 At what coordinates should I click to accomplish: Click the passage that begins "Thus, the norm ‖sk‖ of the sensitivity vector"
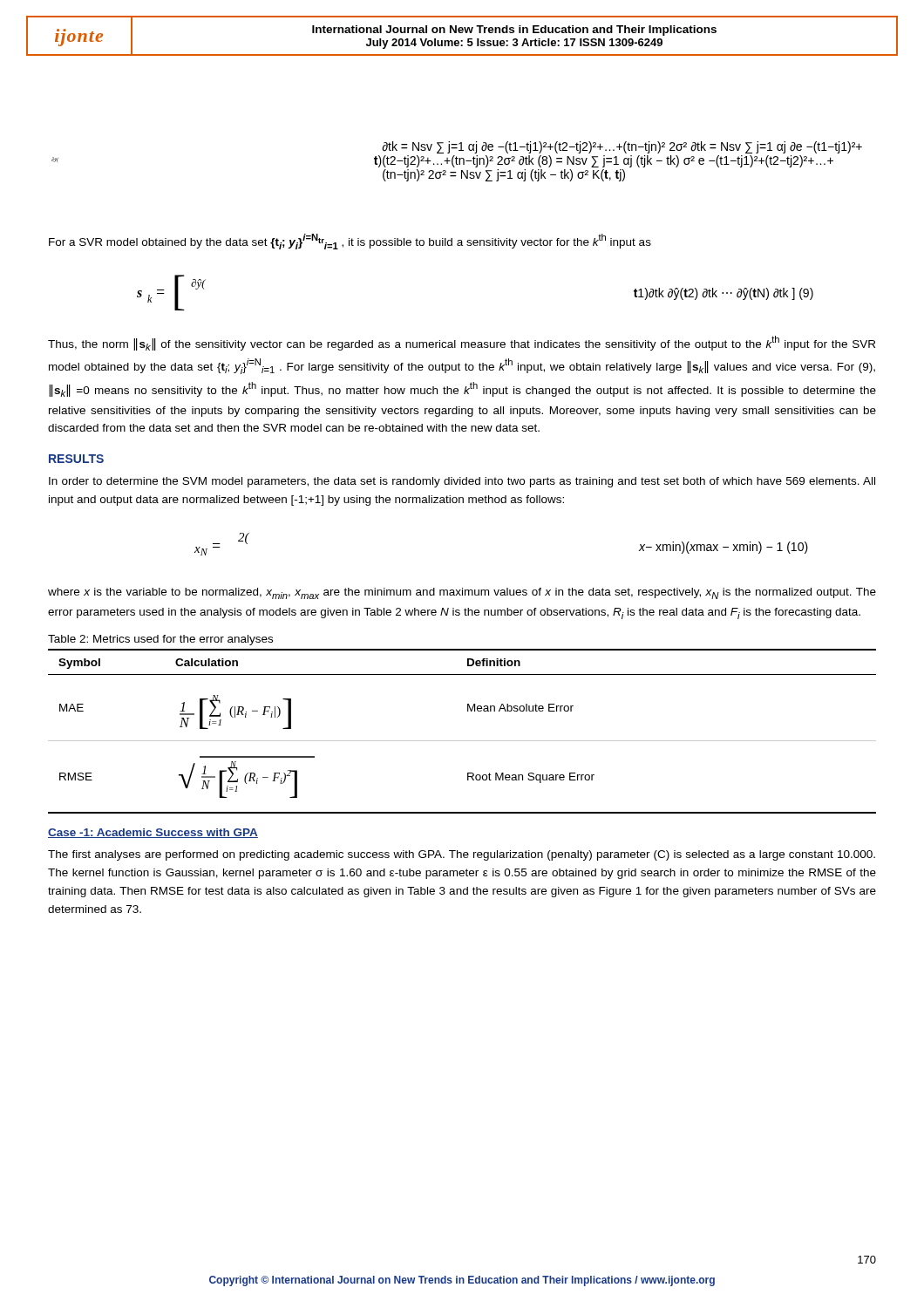(x=462, y=384)
